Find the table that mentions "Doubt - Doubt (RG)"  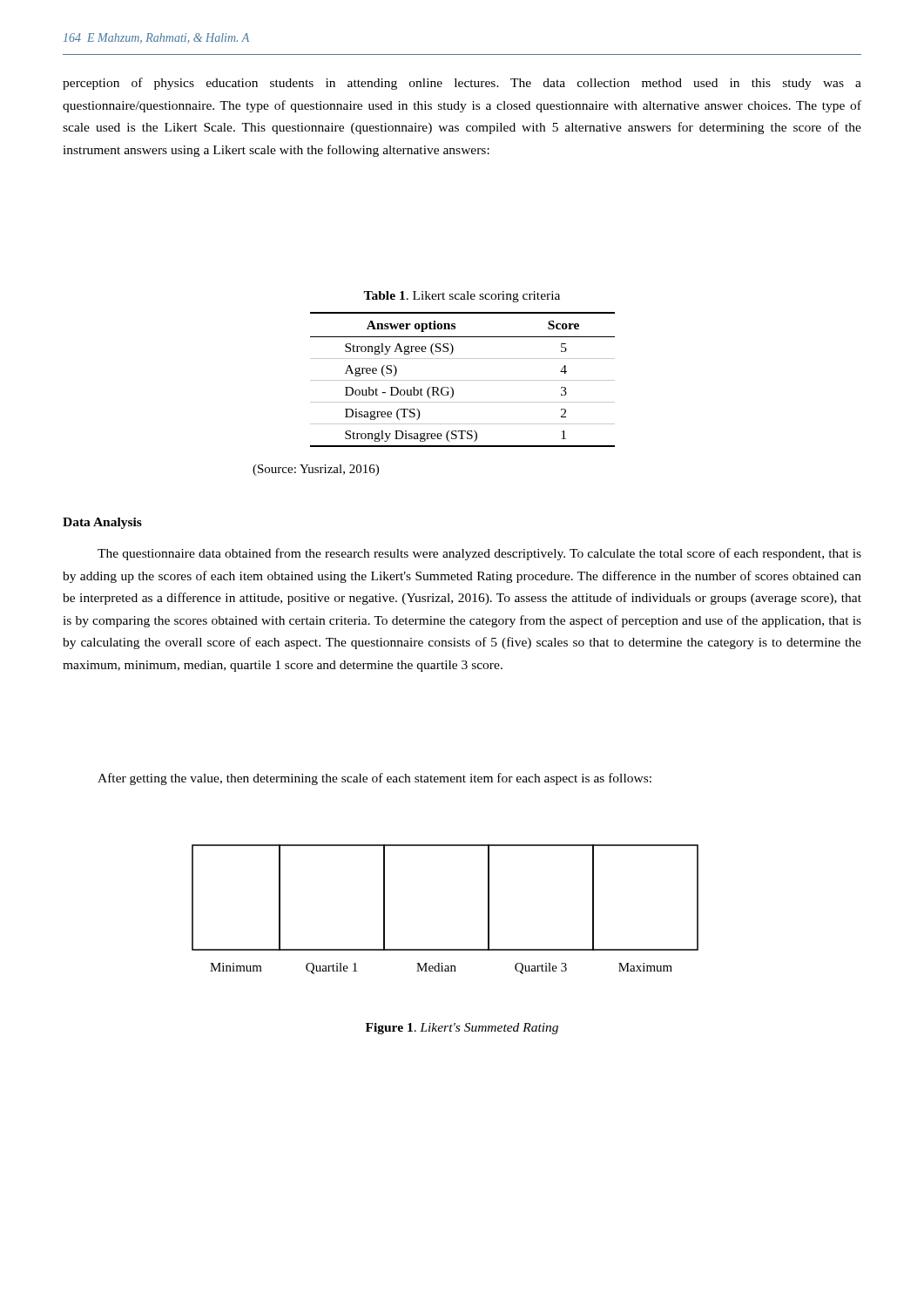[x=462, y=379]
